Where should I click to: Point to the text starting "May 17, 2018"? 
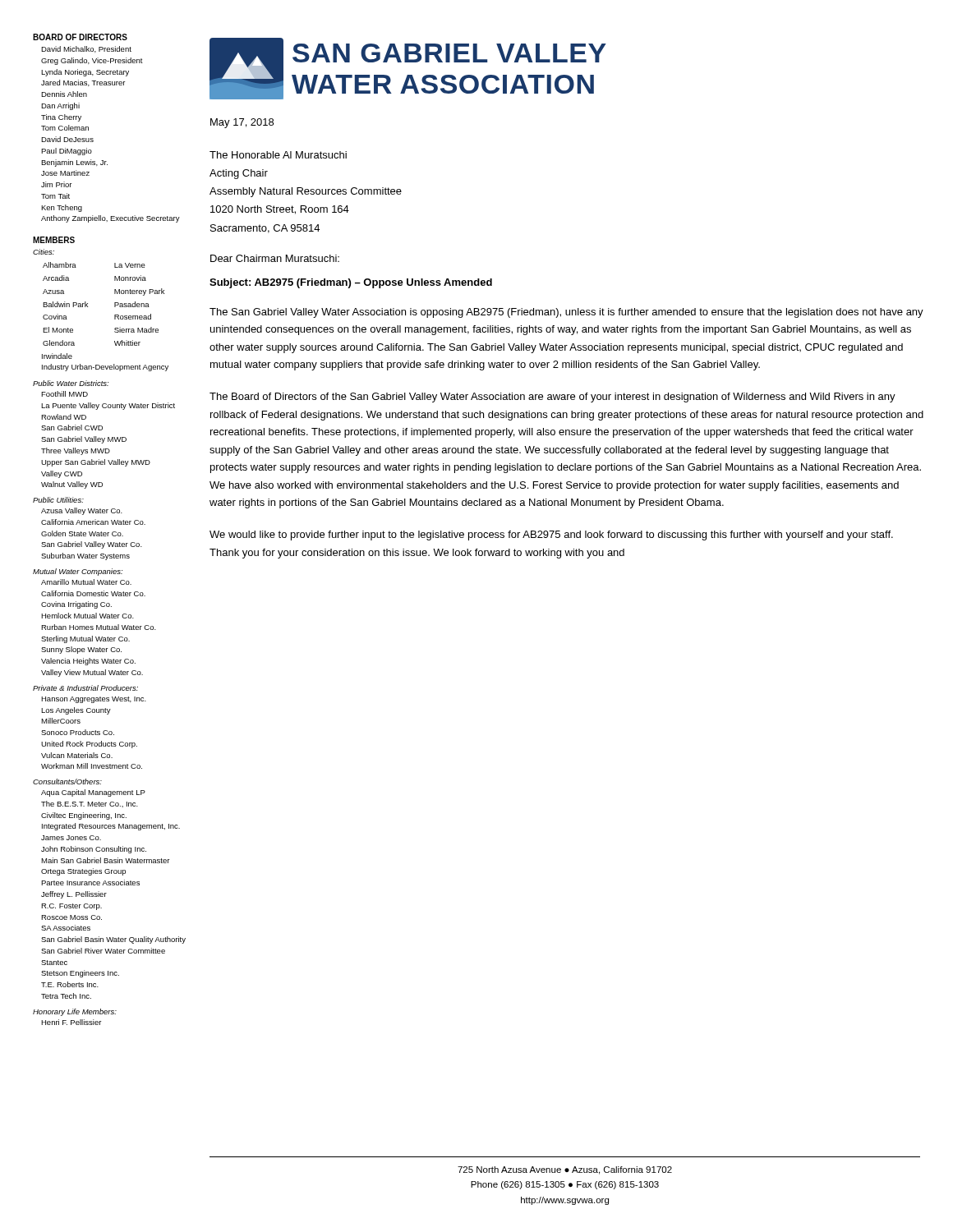242,122
